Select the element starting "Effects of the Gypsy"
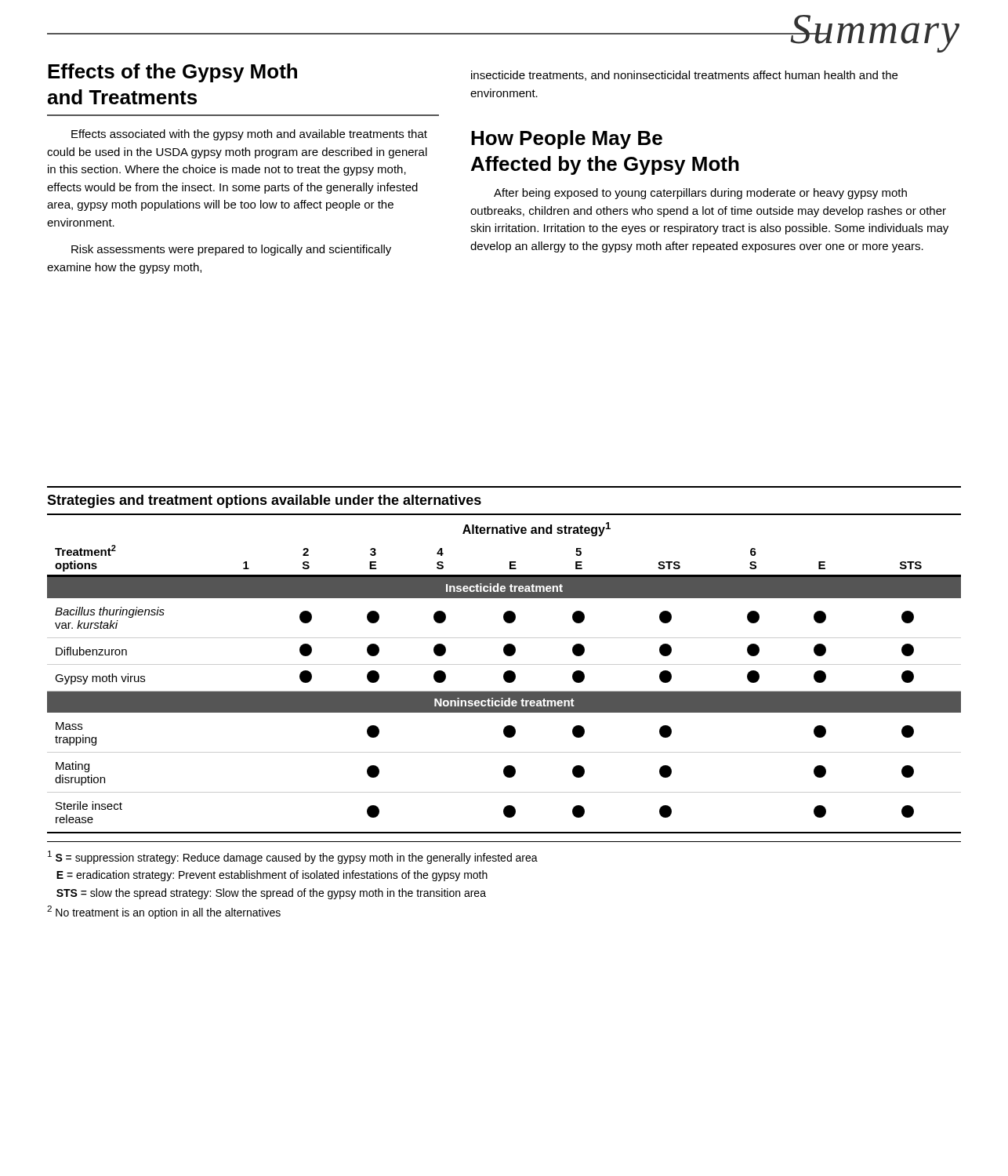 [243, 87]
